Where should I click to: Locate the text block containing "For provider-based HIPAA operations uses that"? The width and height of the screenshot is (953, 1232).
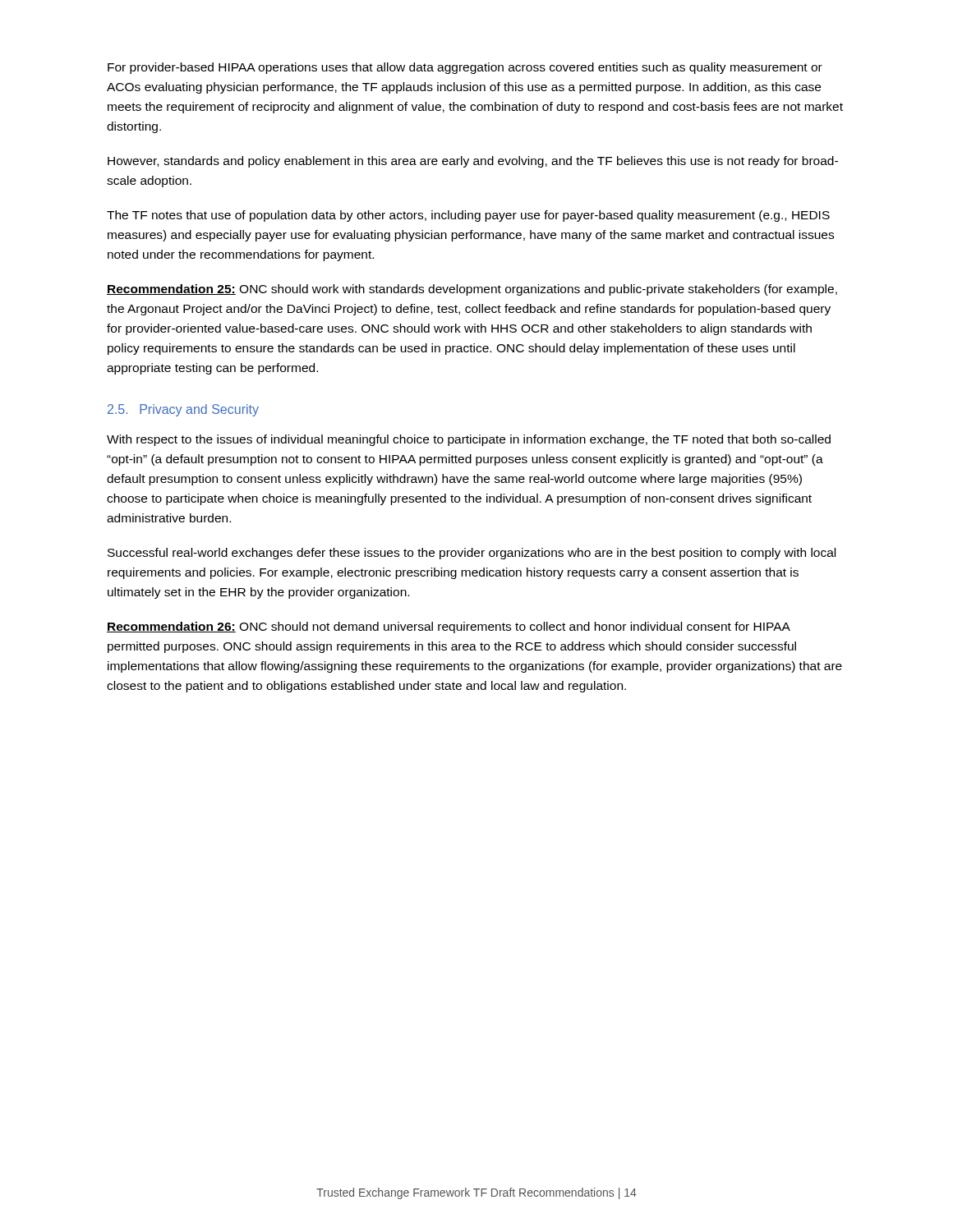[476, 97]
